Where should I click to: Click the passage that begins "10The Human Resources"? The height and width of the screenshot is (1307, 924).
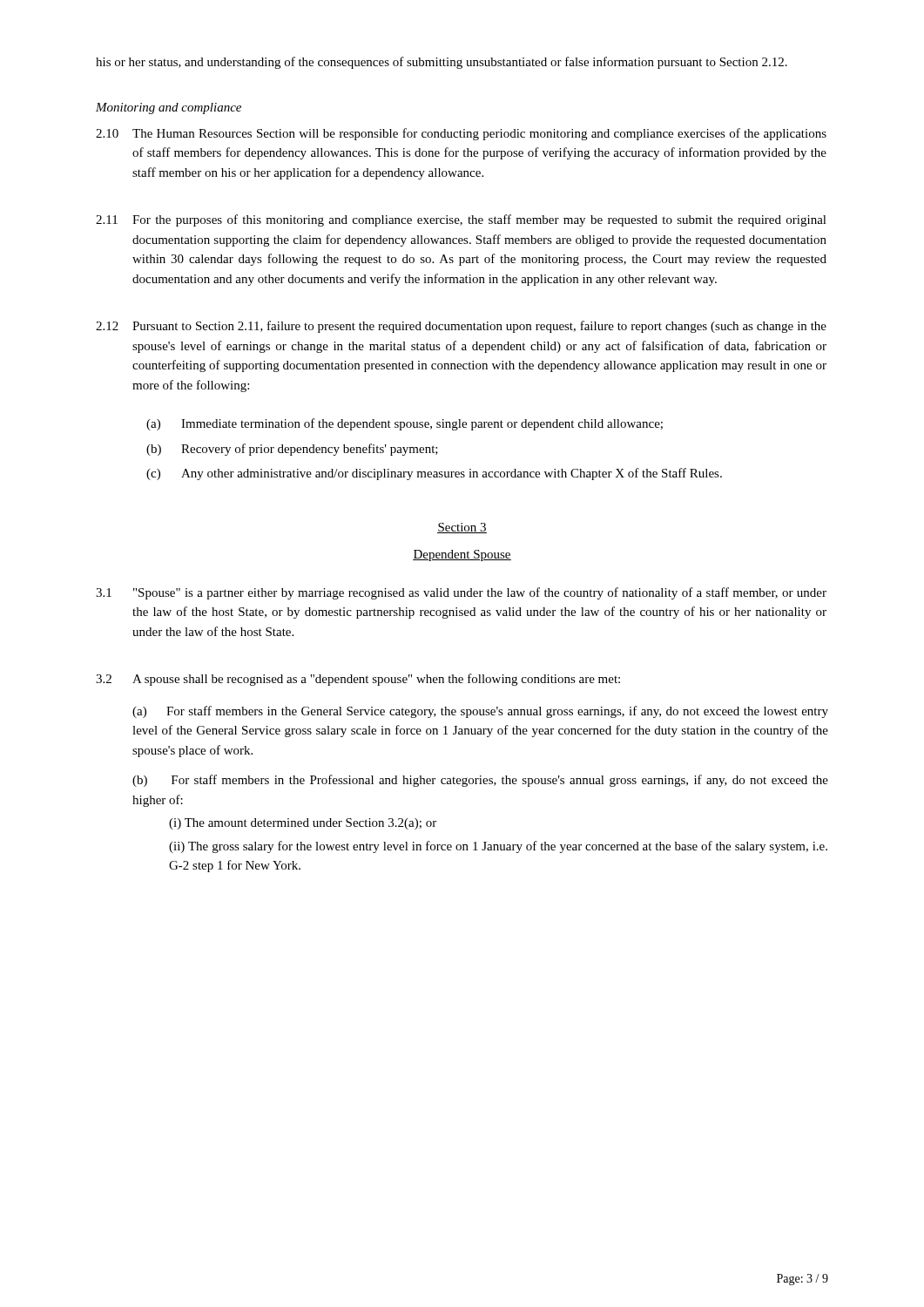click(x=462, y=153)
